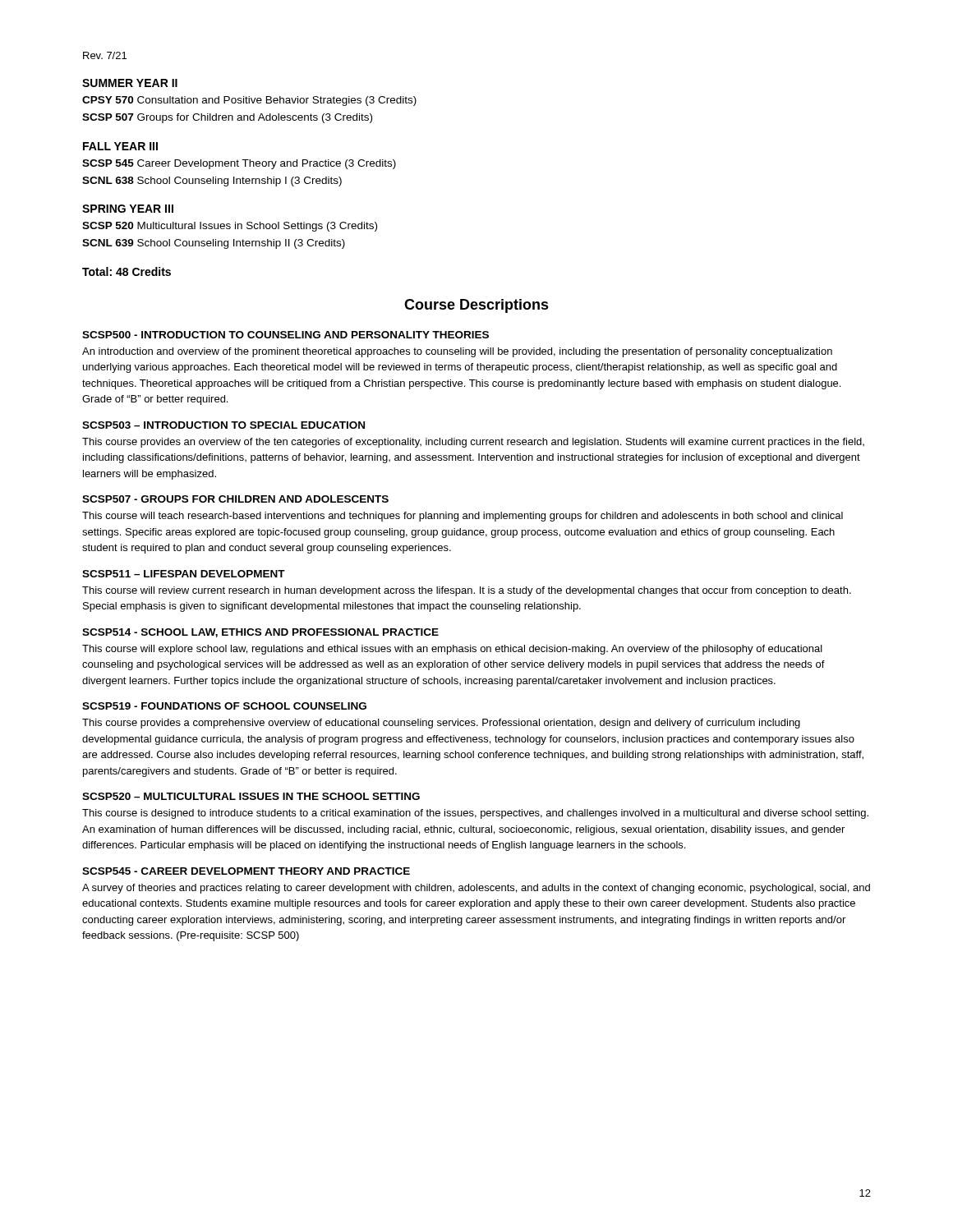Viewport: 953px width, 1232px height.
Task: Locate the list item with the text "SCNL 638 School Counseling Internship I (3"
Action: coord(212,180)
